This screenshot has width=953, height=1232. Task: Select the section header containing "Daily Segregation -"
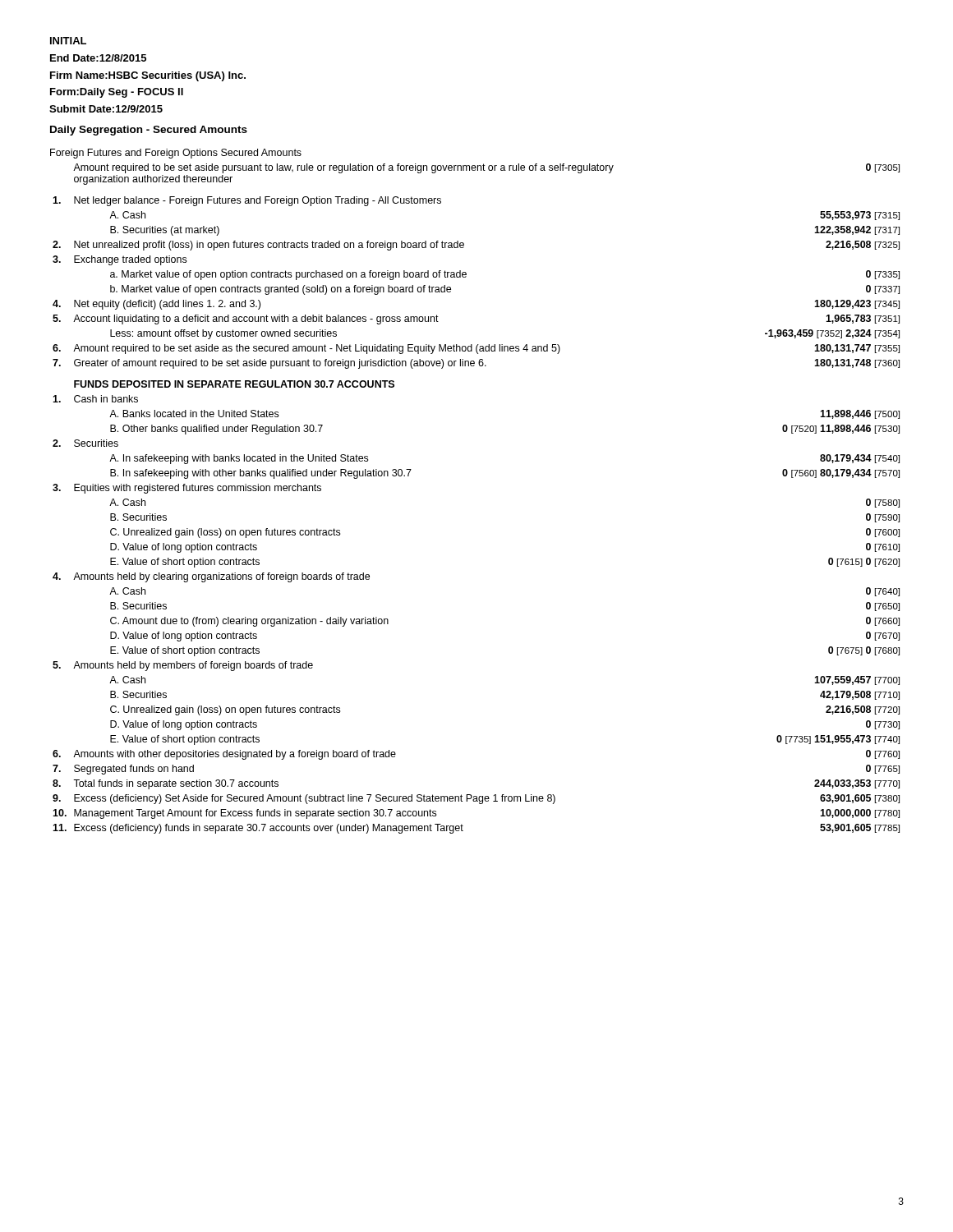148,129
